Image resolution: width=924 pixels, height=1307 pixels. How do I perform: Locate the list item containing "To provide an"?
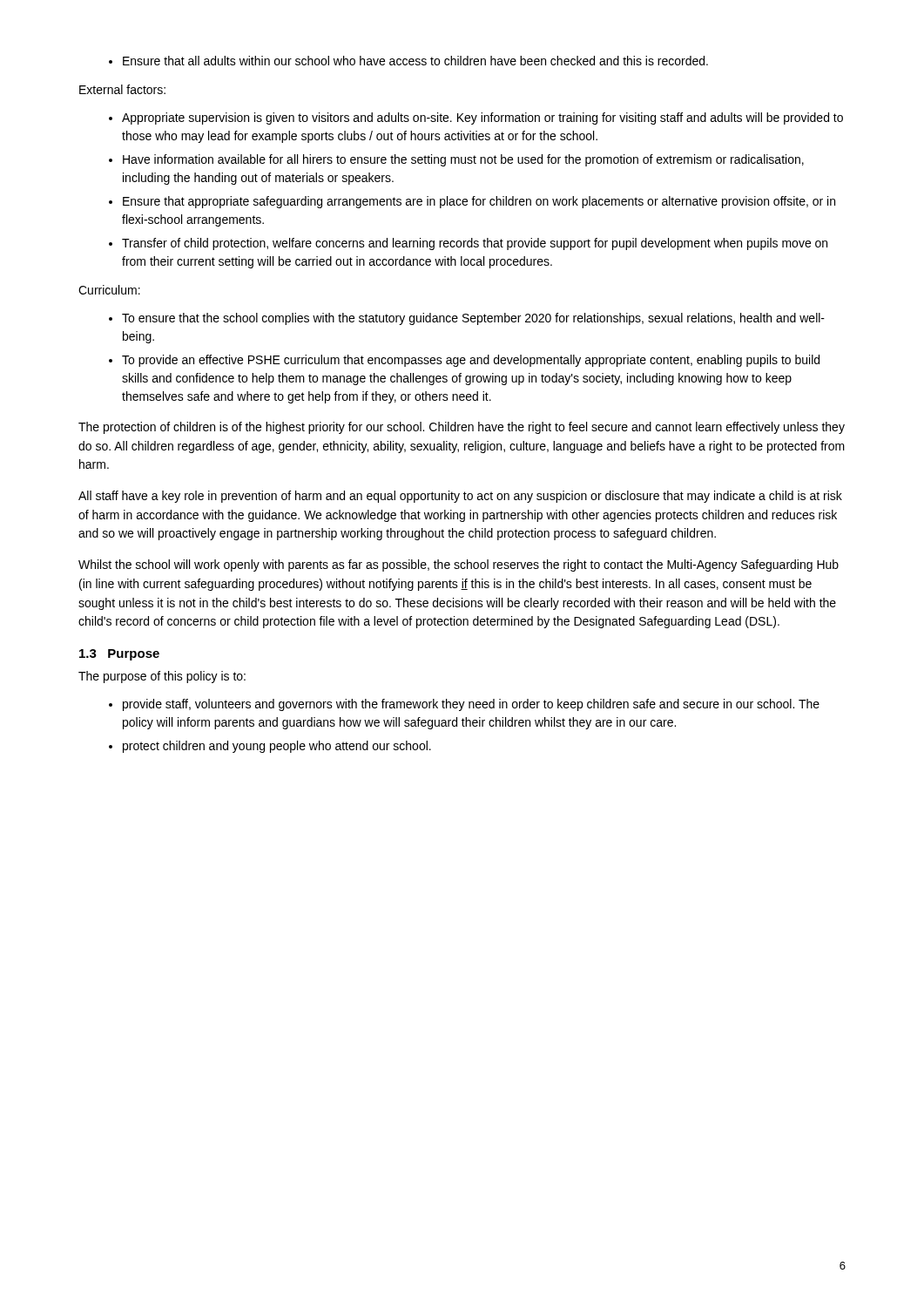pos(475,379)
